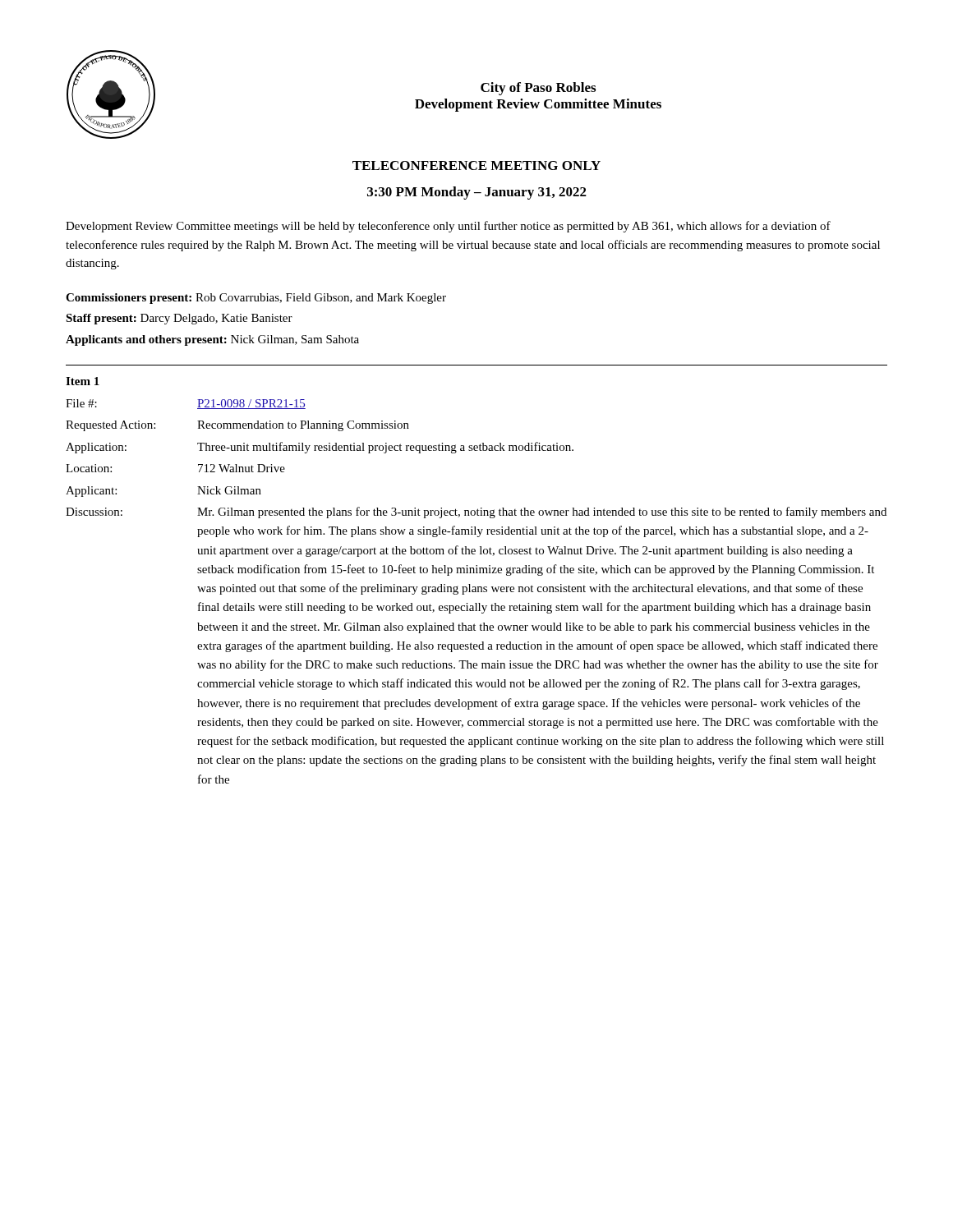Find "712 Walnut Drive" on this page
The image size is (953, 1232).
[x=241, y=468]
